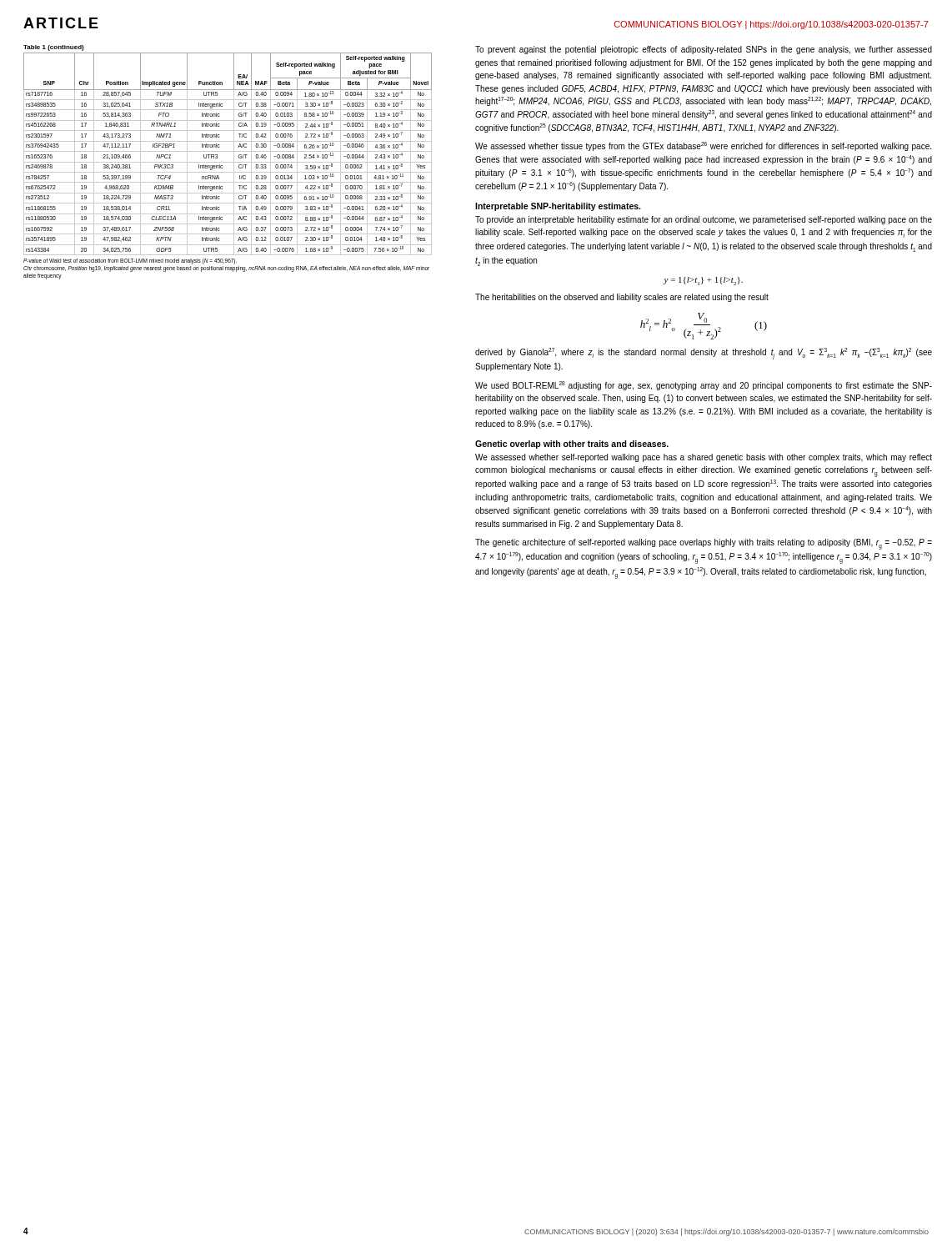
Task: Click on the text block that says "We assessed whether self-reported walking pace has a"
Action: [704, 491]
